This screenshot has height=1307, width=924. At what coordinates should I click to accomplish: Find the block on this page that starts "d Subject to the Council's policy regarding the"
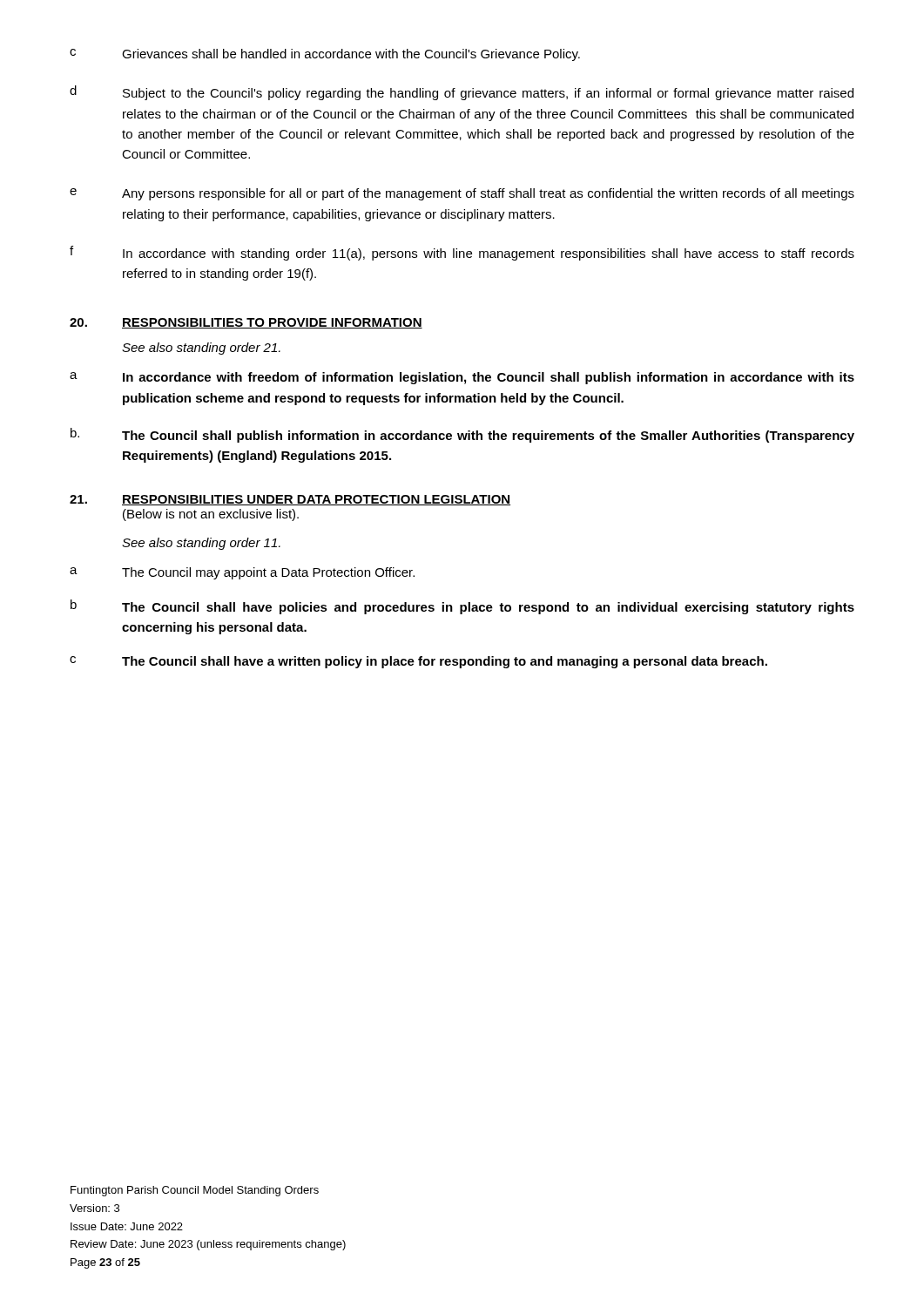tap(462, 124)
